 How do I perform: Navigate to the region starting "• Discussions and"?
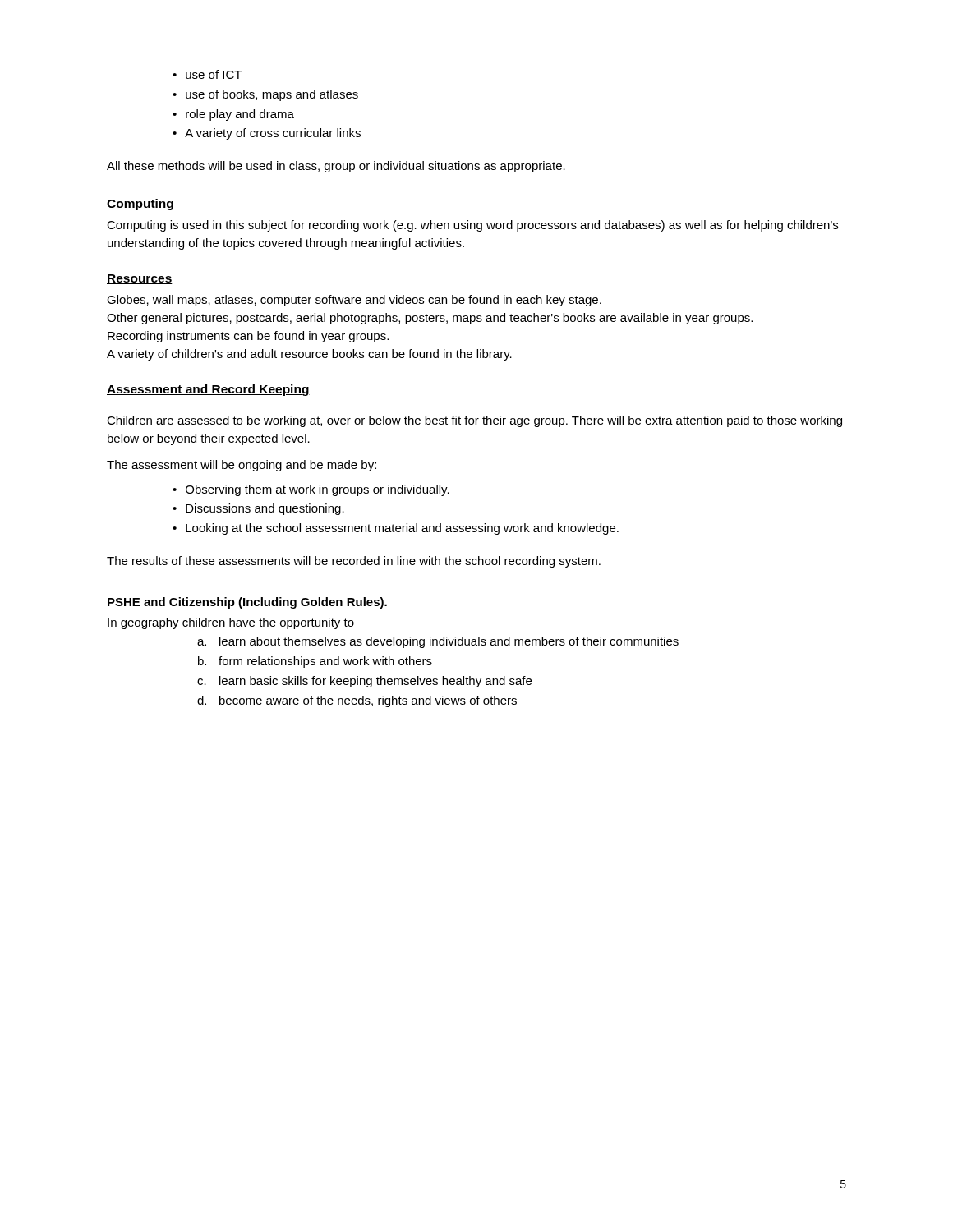[x=259, y=509]
